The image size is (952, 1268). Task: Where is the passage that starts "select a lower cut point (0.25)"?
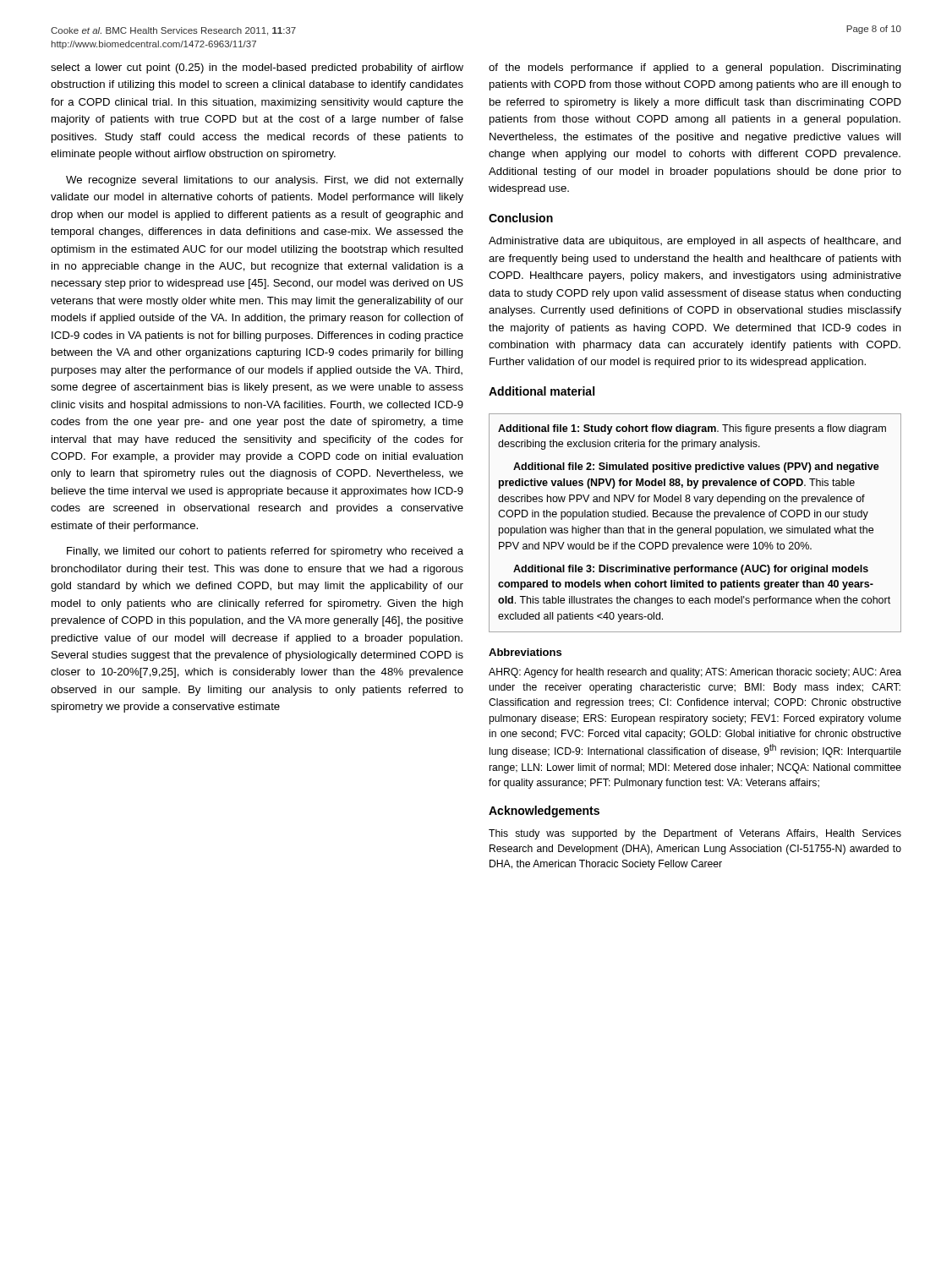click(257, 388)
